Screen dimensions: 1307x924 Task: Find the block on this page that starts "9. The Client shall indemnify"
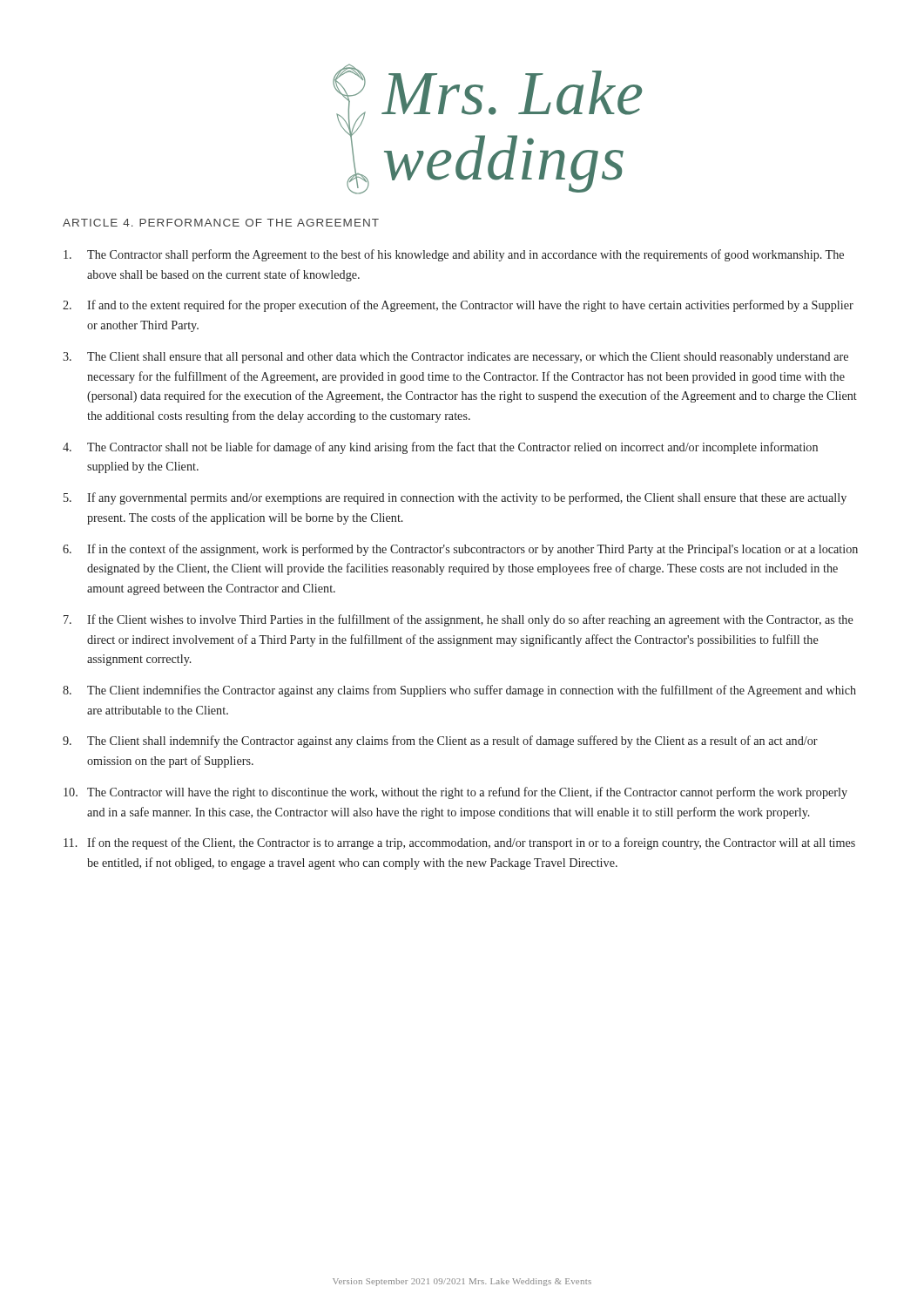462,751
